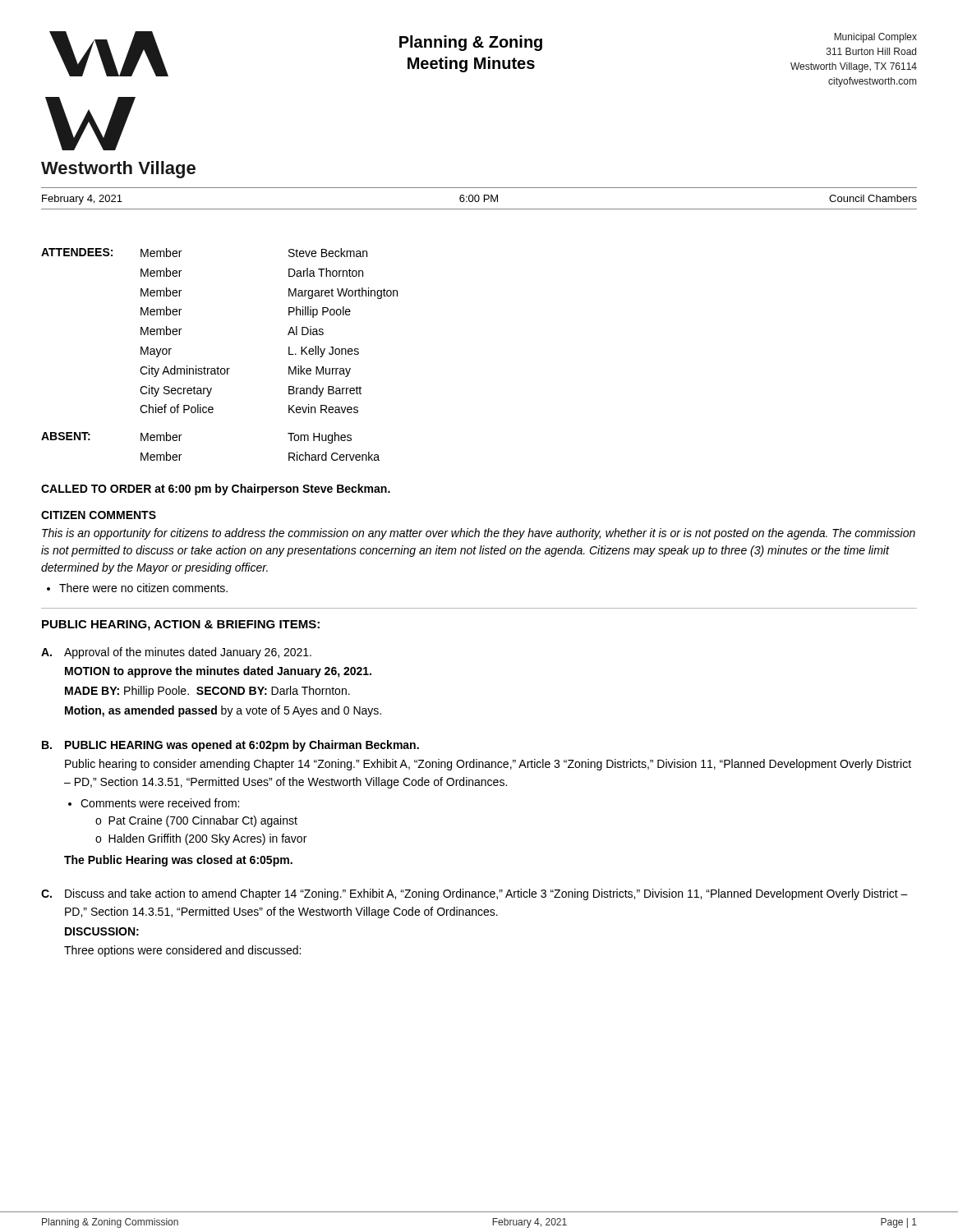
Task: Select the text block that reads "ATTENDEES: Member Member Member Member Member Mayor City"
Action: [74, 253]
